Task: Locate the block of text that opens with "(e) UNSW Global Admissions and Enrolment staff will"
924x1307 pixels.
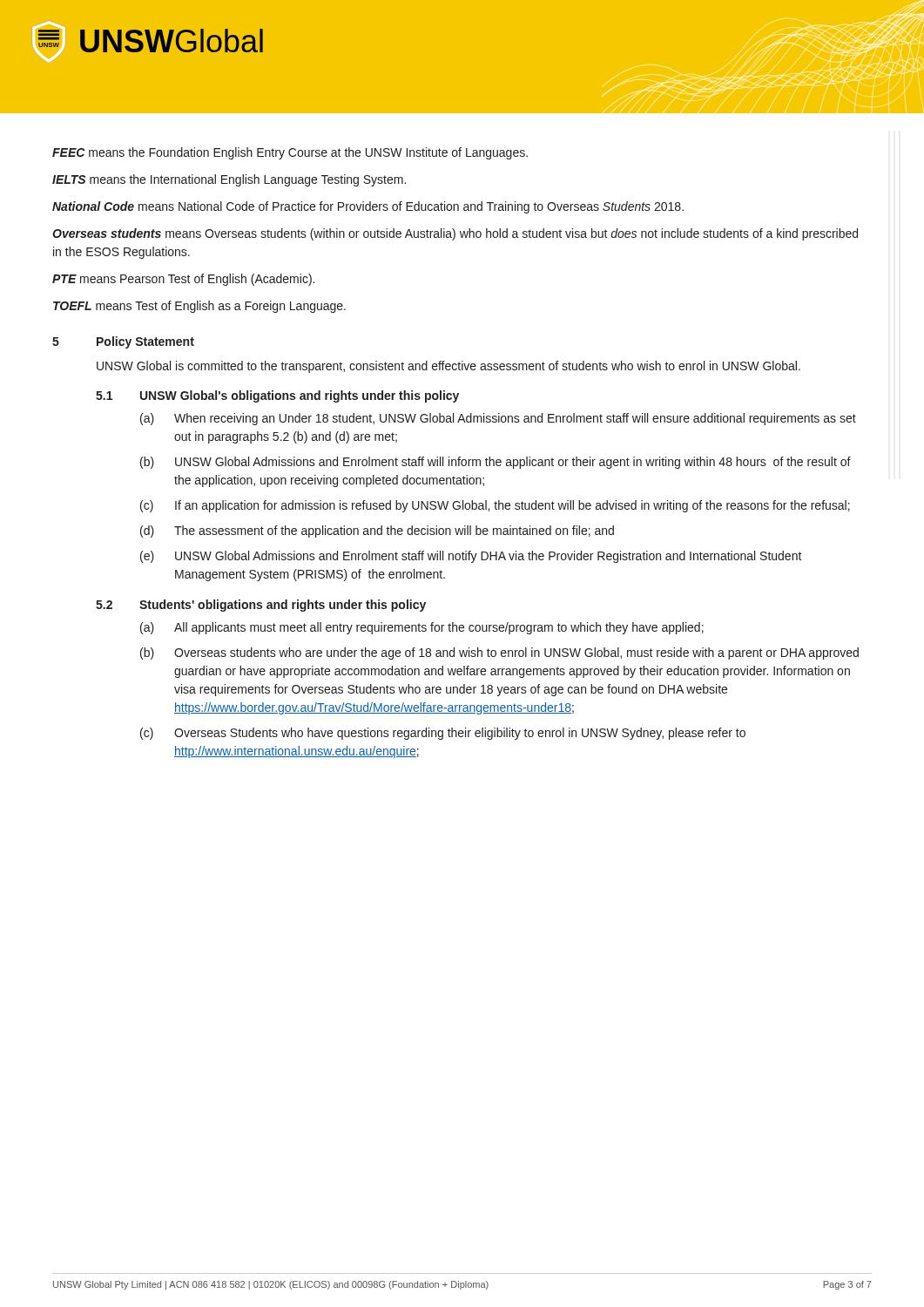Action: [x=503, y=565]
